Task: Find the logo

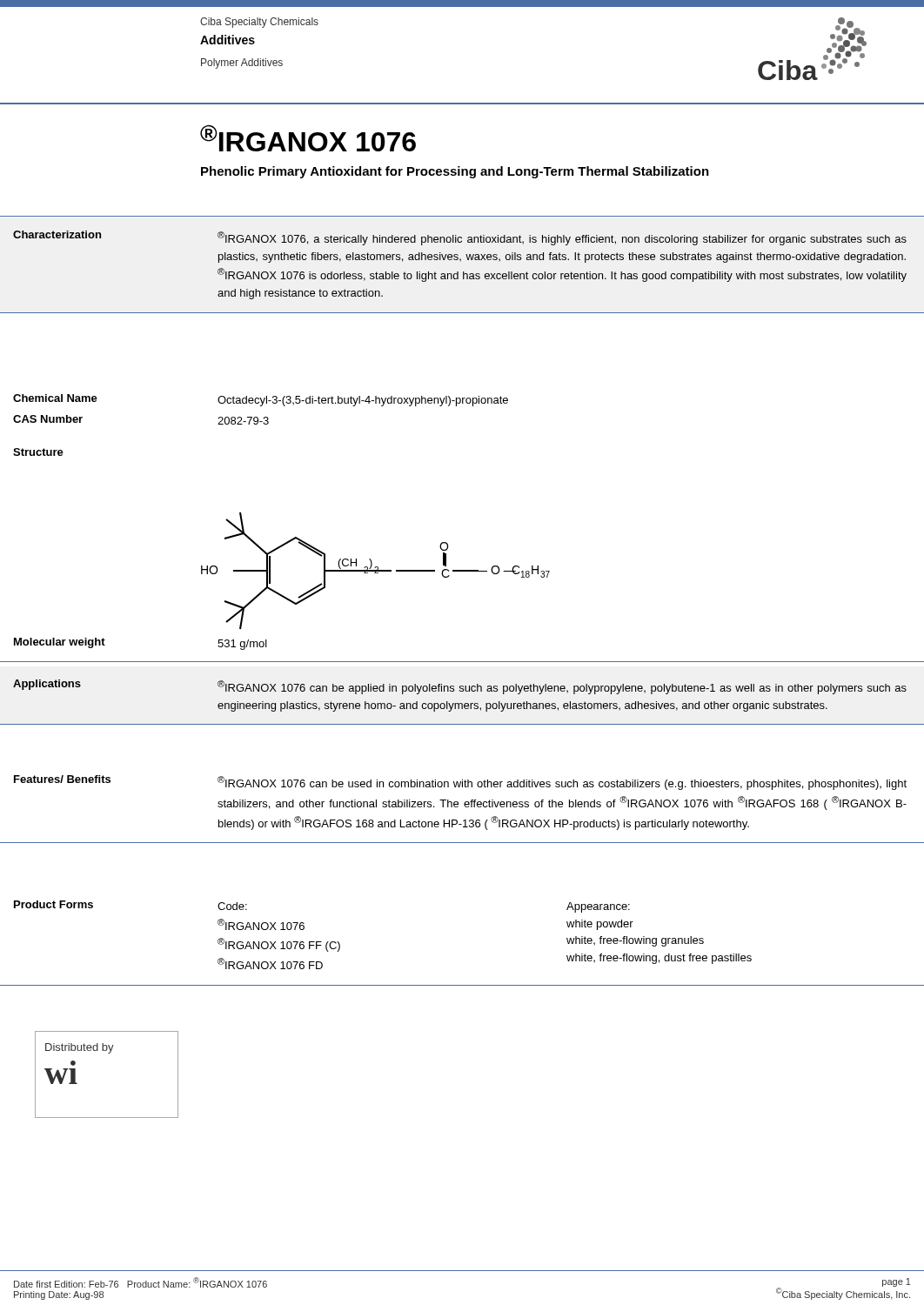Action: (x=822, y=54)
